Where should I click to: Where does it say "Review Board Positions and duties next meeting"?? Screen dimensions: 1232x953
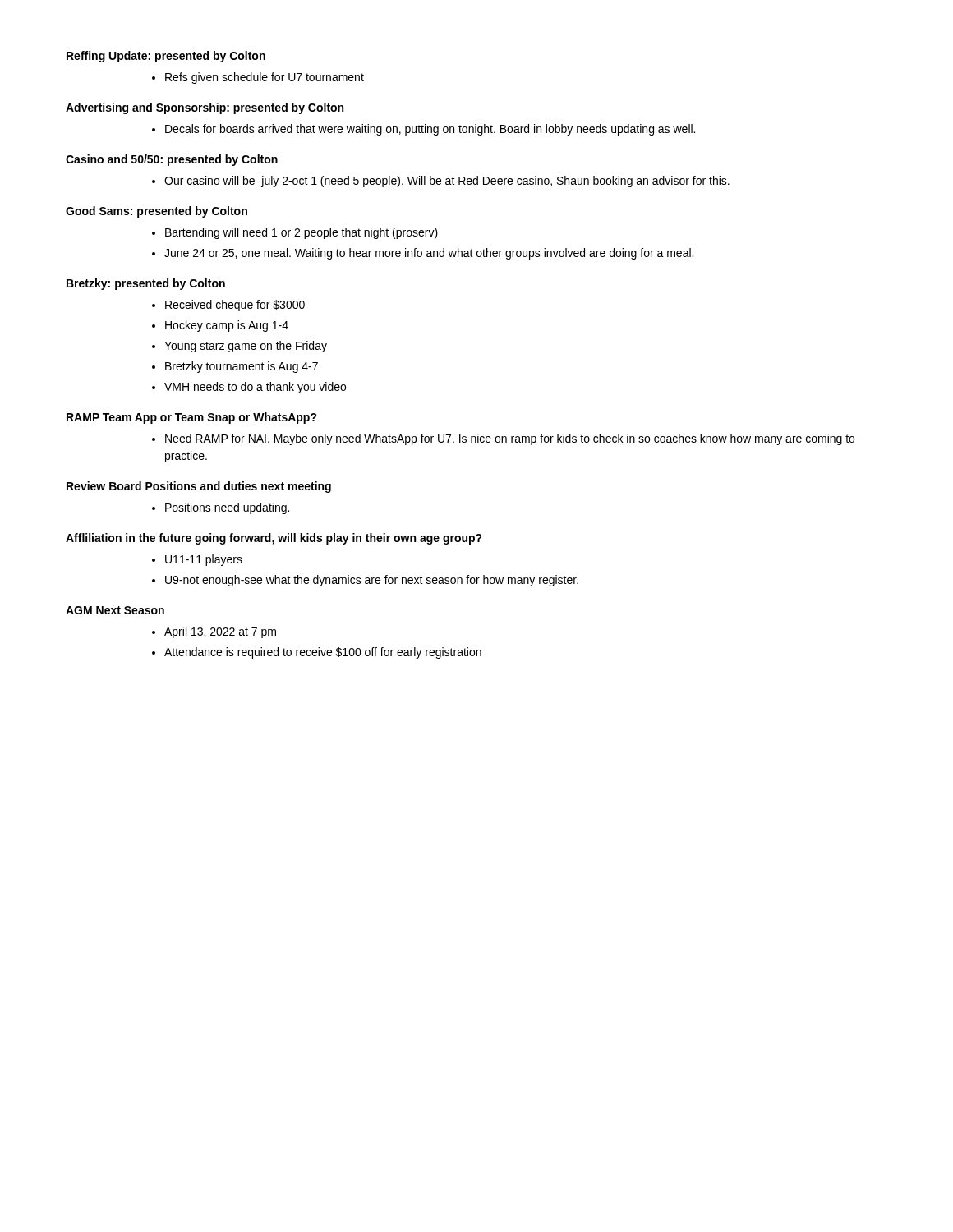199,486
